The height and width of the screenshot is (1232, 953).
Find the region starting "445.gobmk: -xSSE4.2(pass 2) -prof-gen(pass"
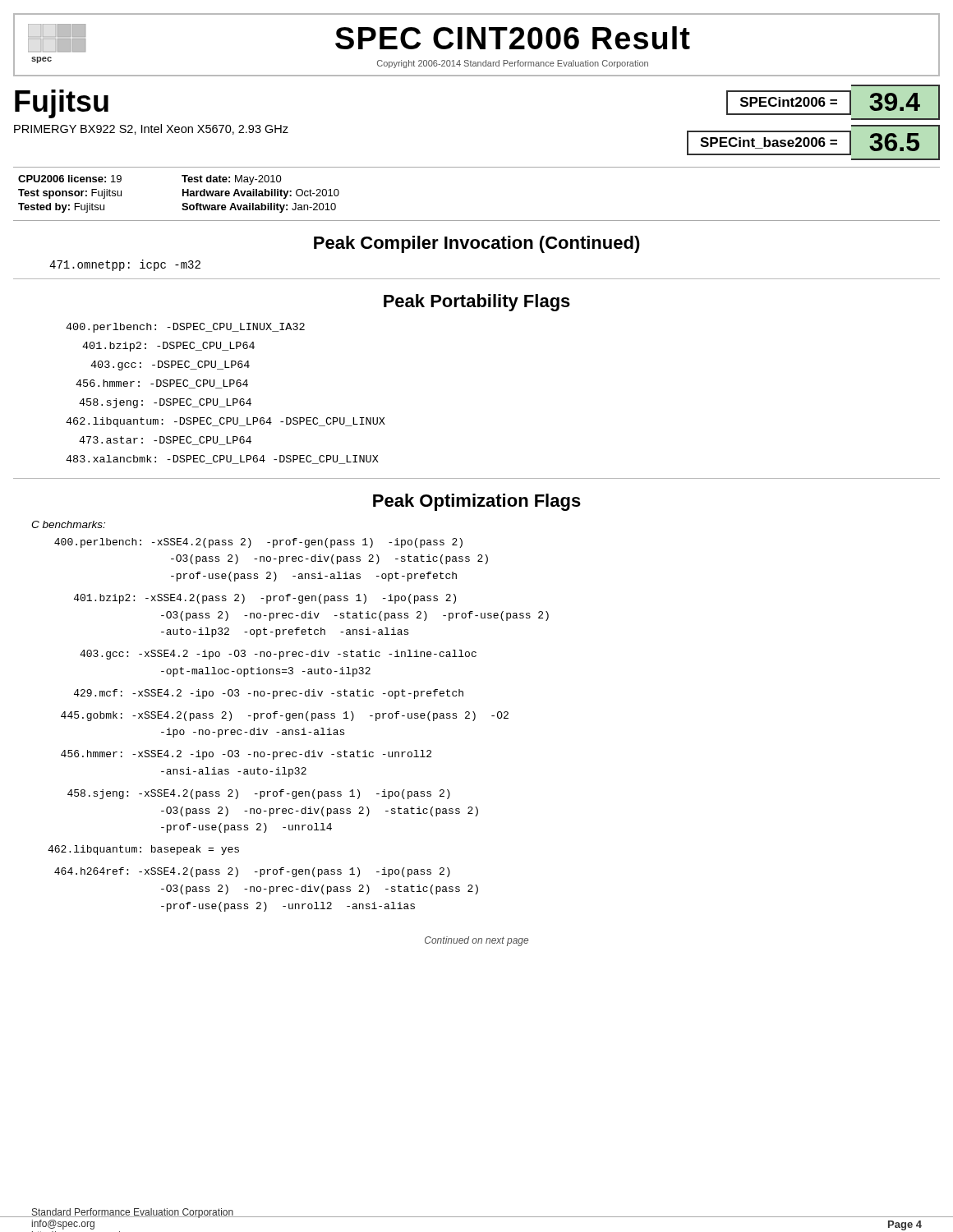click(x=278, y=724)
